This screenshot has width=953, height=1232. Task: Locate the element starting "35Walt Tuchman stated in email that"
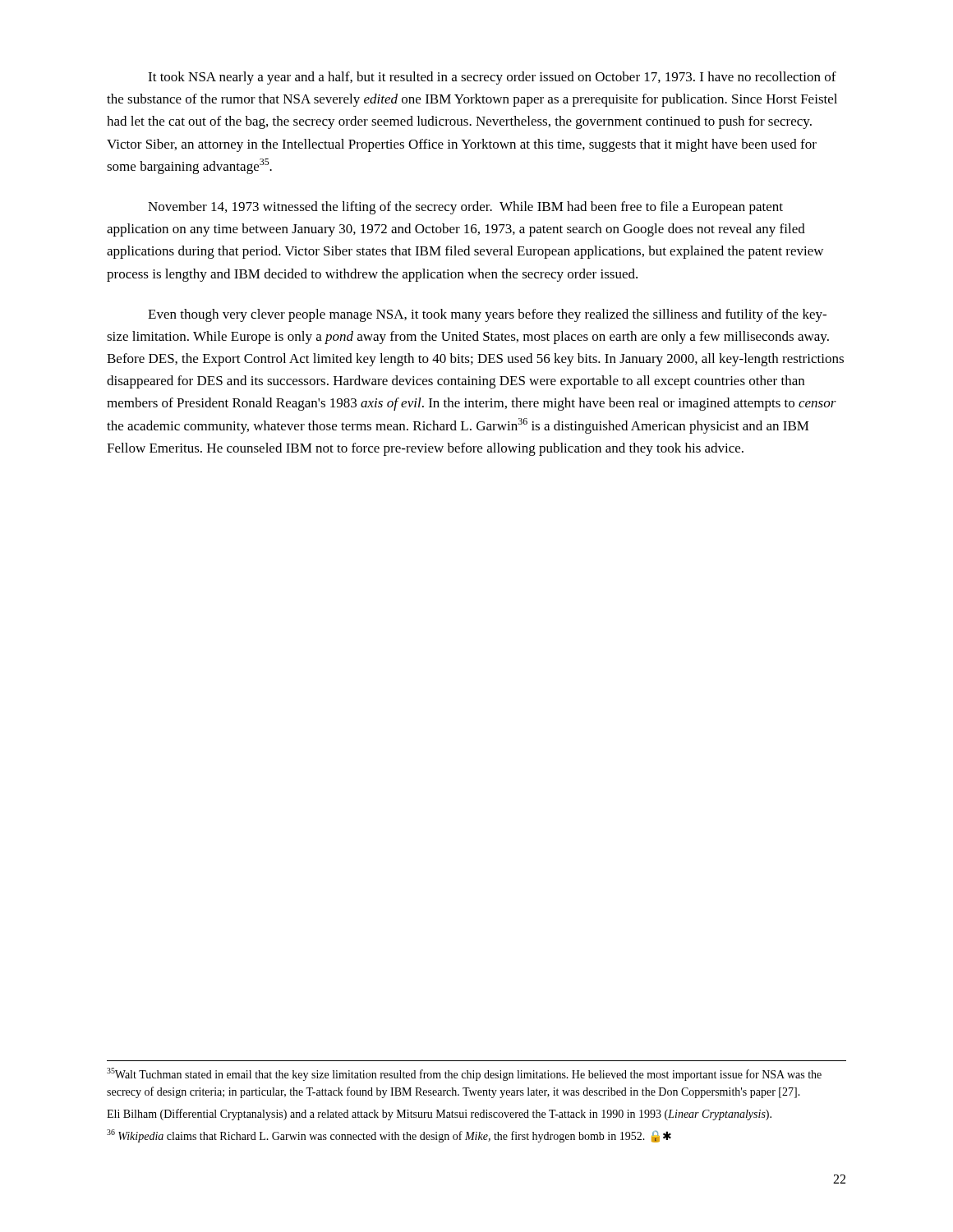tap(476, 1105)
